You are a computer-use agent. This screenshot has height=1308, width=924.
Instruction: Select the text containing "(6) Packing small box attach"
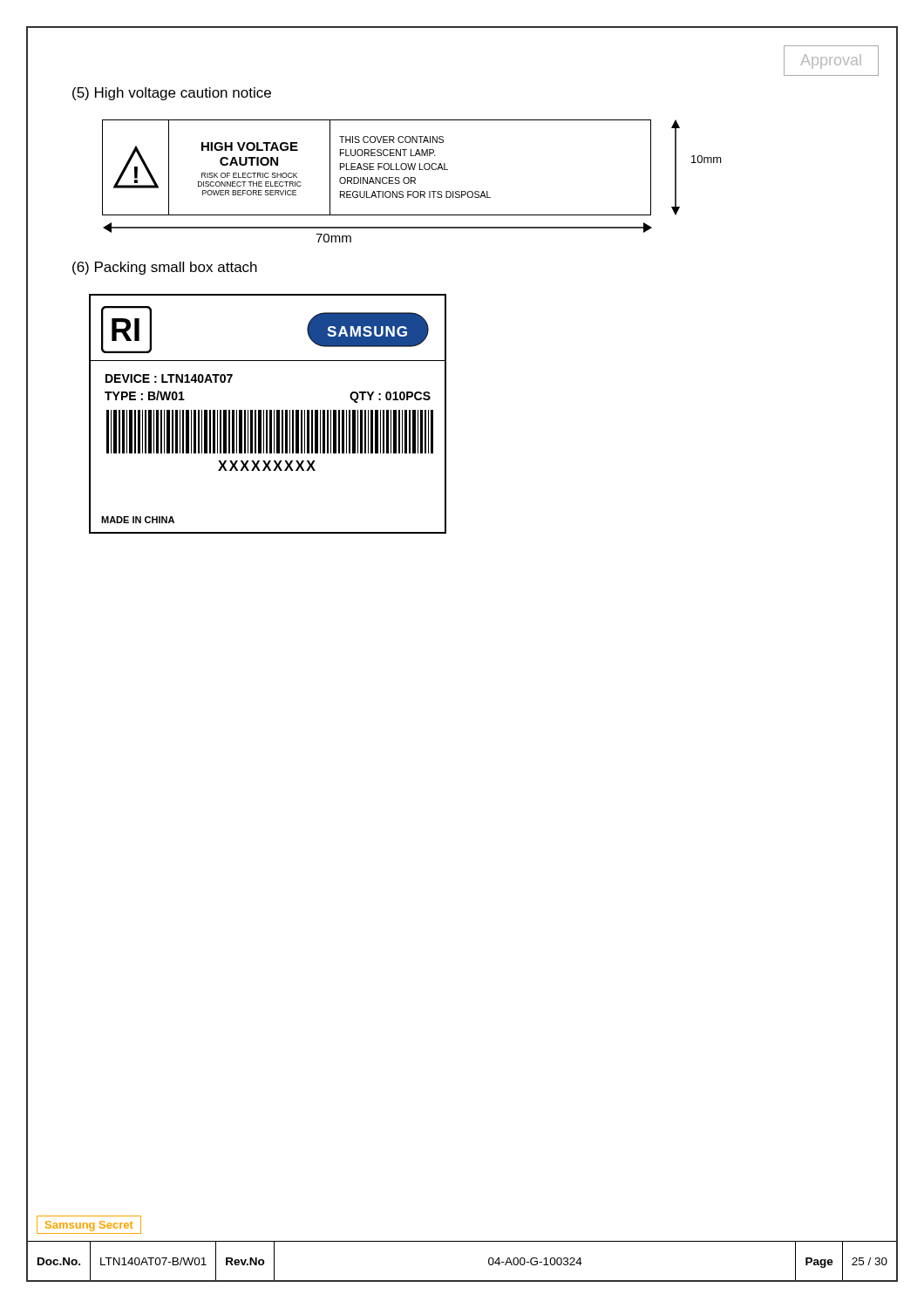165,267
